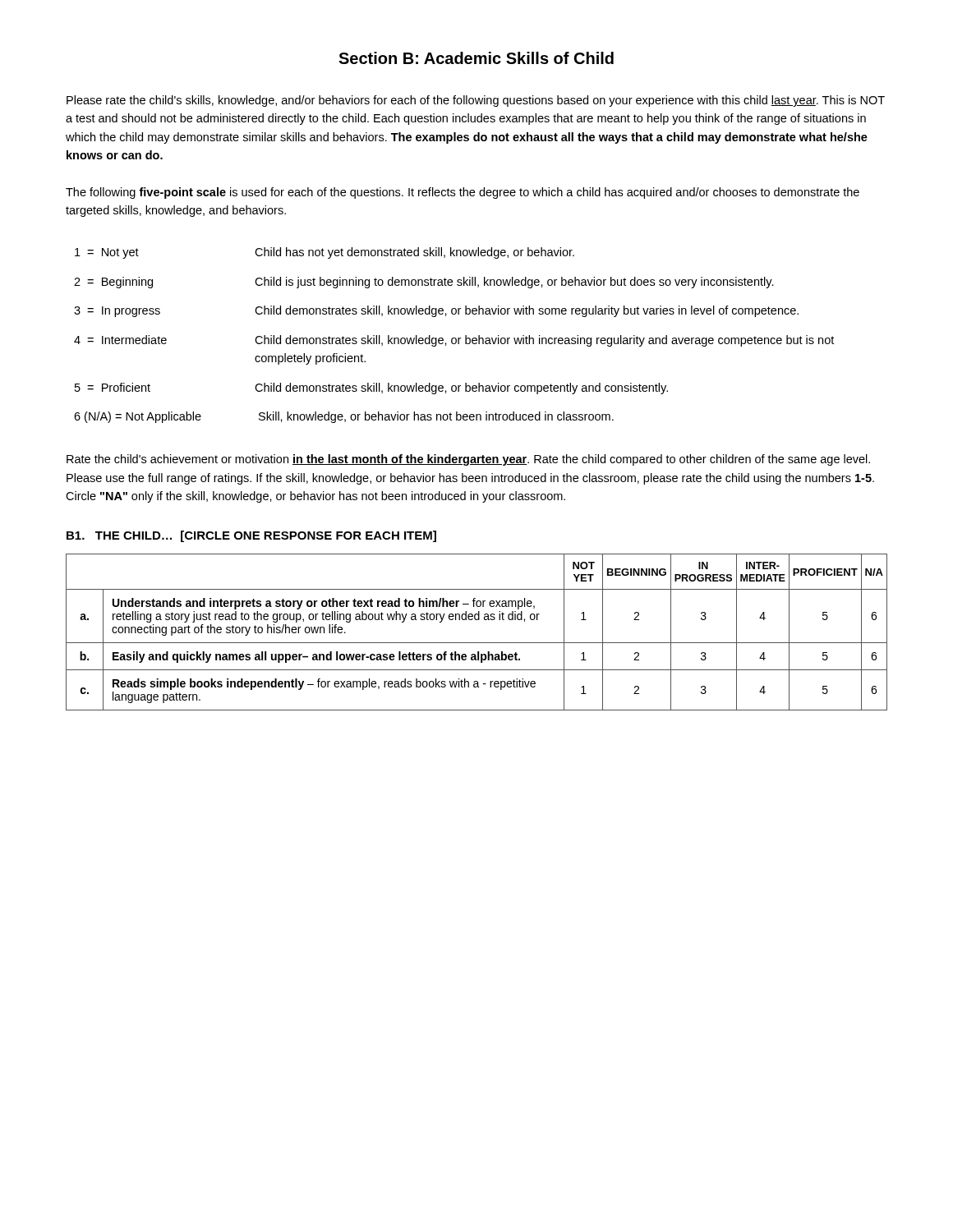Click the passage that begins "6 (N/A) = Not"
The height and width of the screenshot is (1232, 953).
point(476,417)
